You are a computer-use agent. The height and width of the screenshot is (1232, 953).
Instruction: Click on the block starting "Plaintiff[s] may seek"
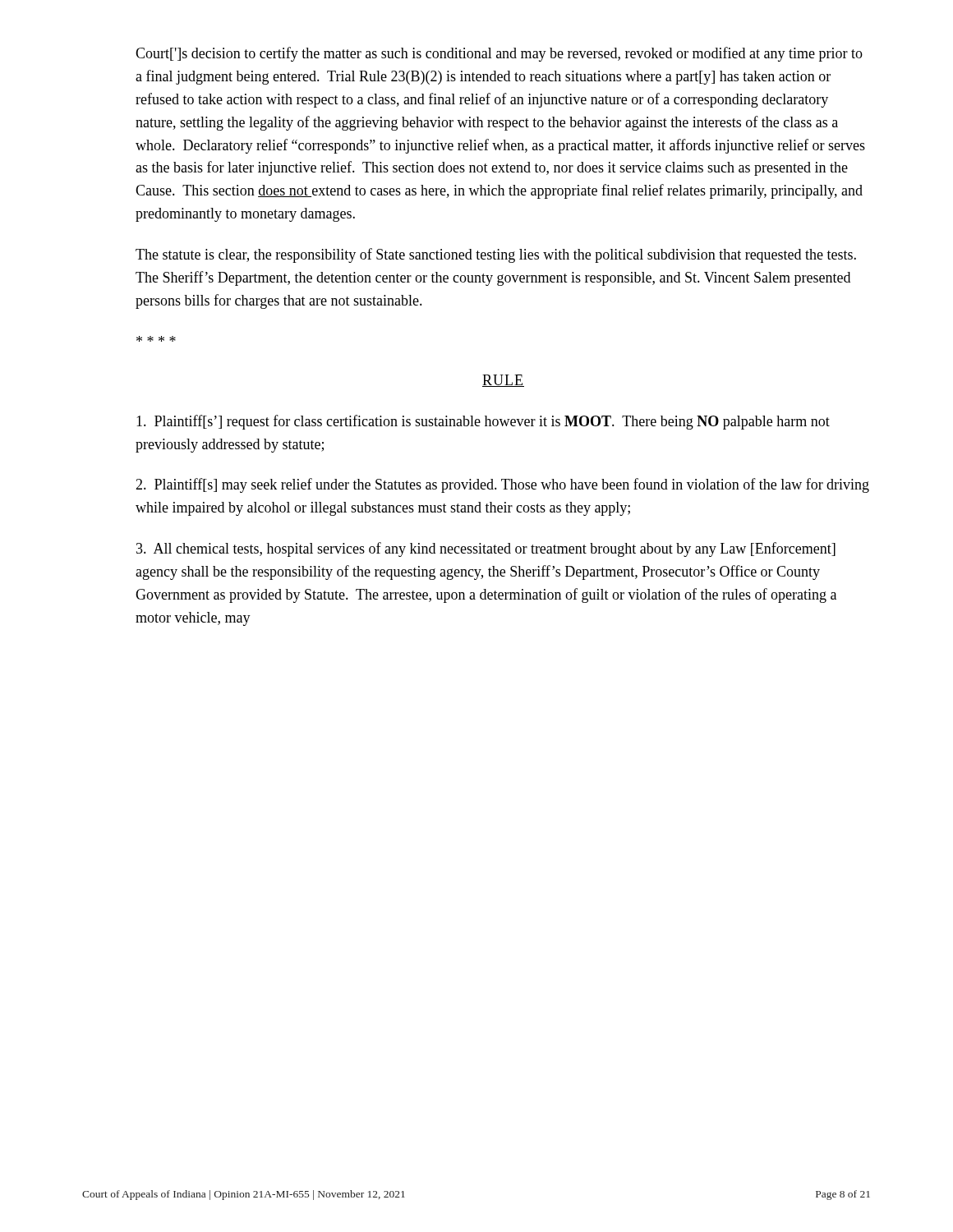(502, 496)
